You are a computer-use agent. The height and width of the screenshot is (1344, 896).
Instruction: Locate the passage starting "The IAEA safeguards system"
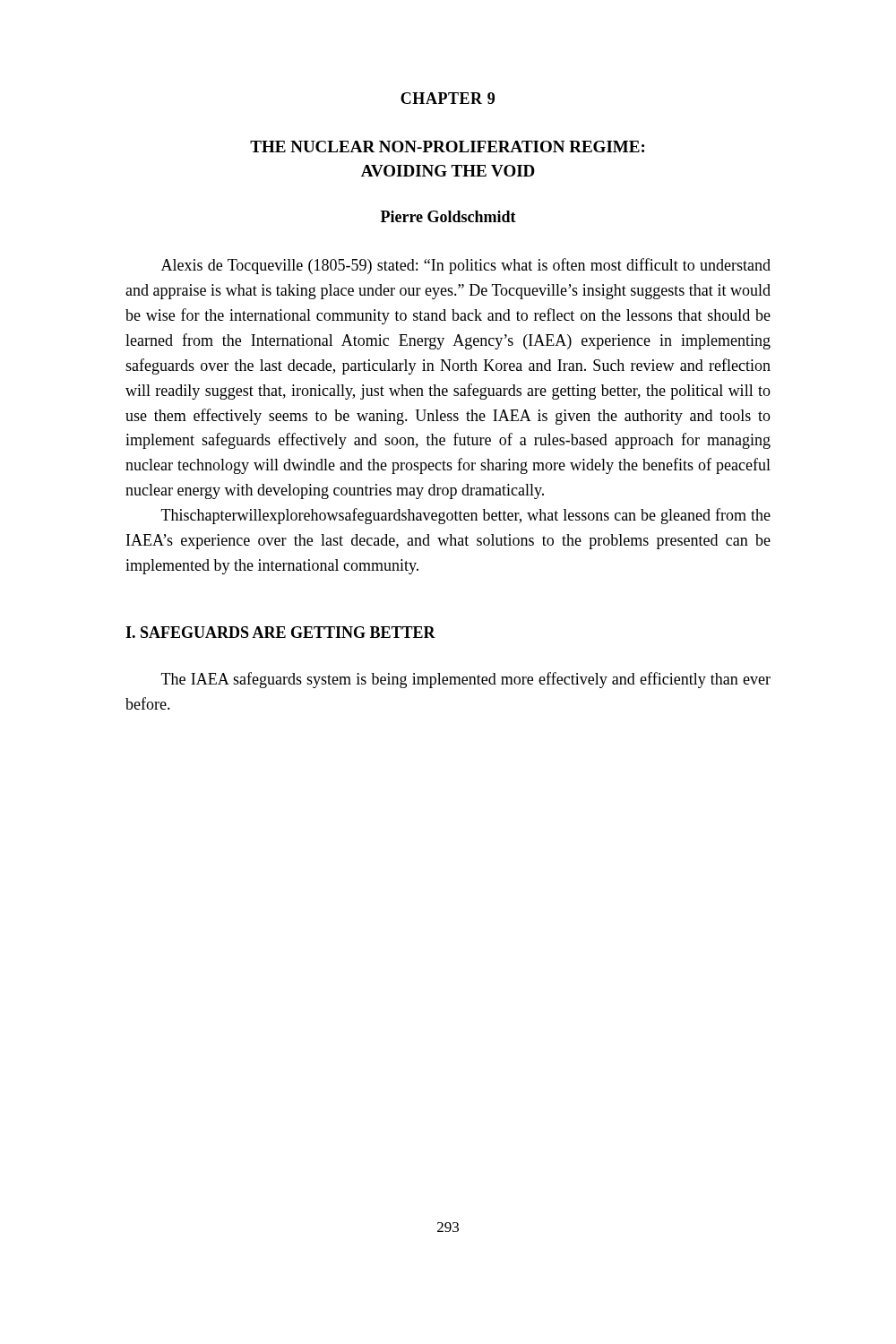(x=448, y=692)
